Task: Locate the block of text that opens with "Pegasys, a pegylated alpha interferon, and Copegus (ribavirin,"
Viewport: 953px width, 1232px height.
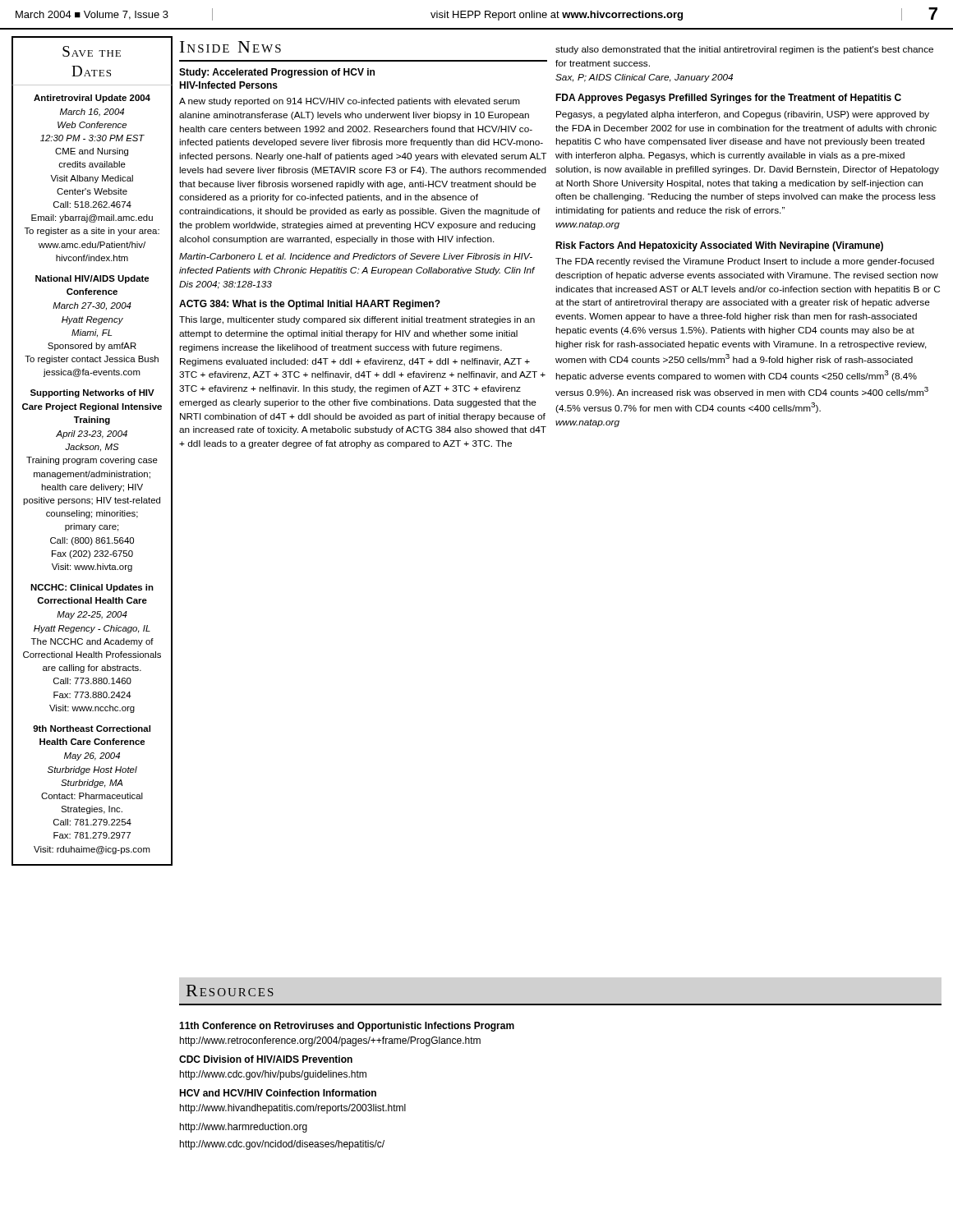Action: coord(747,169)
